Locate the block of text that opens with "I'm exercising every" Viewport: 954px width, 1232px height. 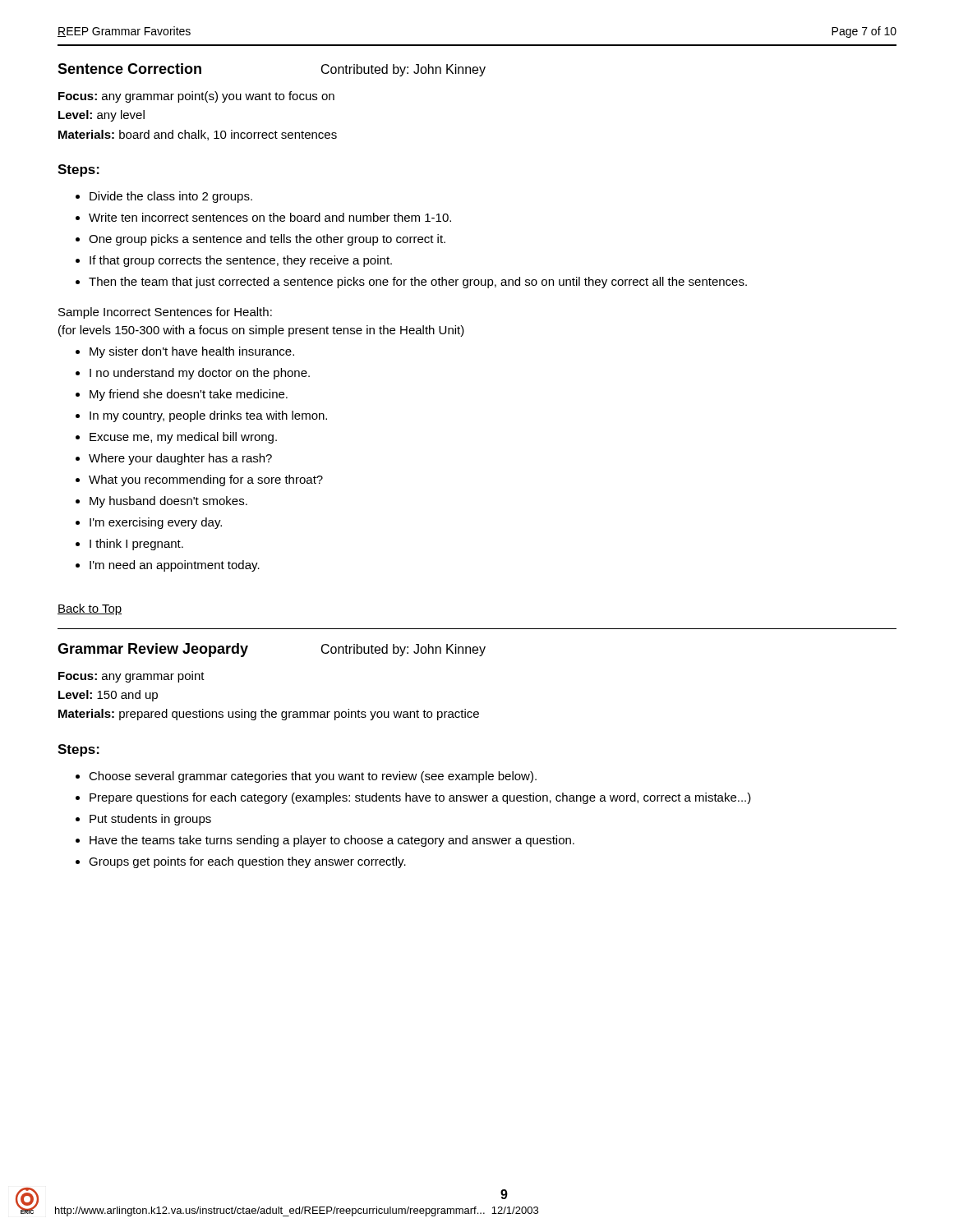156,522
